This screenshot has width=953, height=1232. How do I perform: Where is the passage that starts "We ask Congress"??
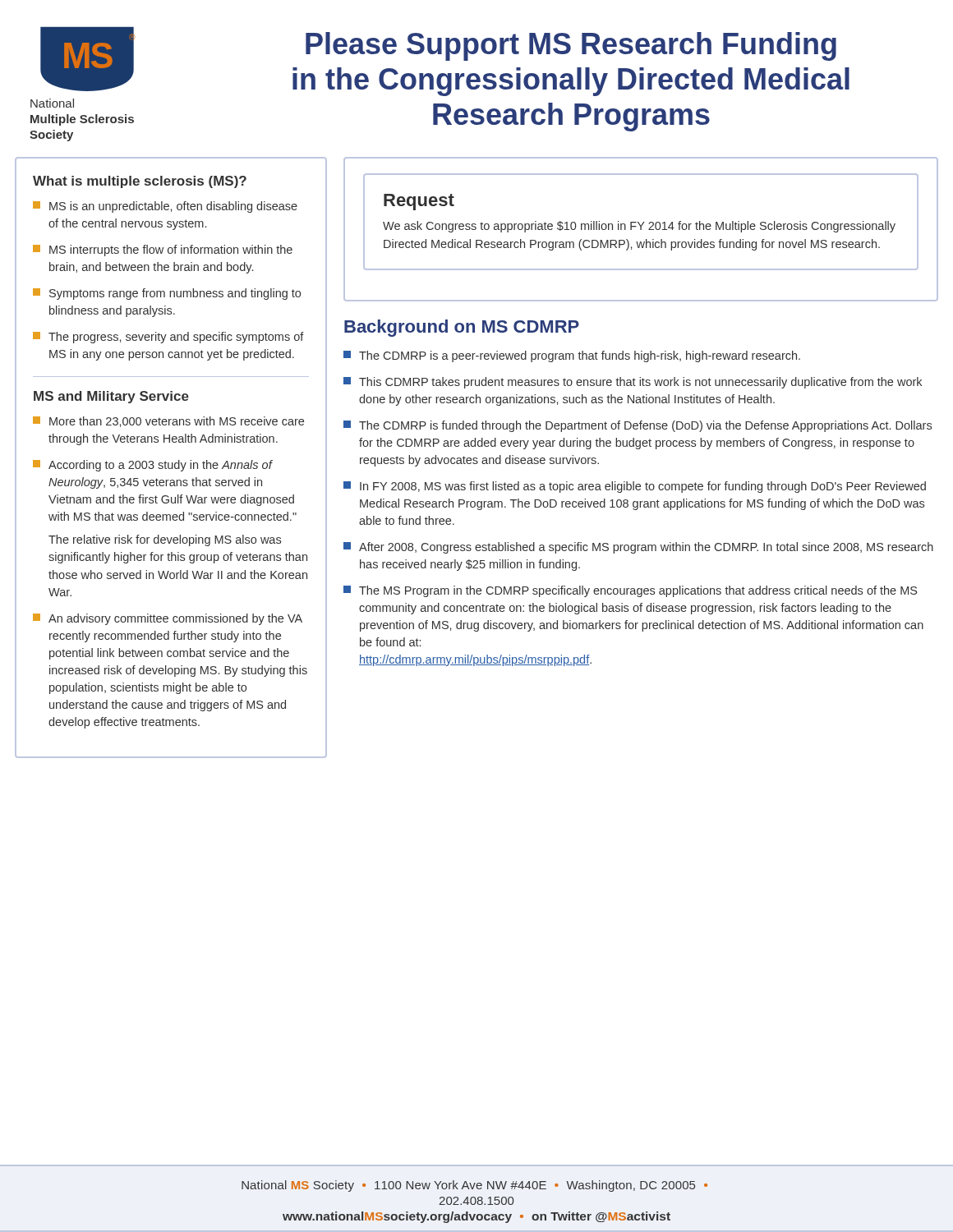pyautogui.click(x=639, y=235)
